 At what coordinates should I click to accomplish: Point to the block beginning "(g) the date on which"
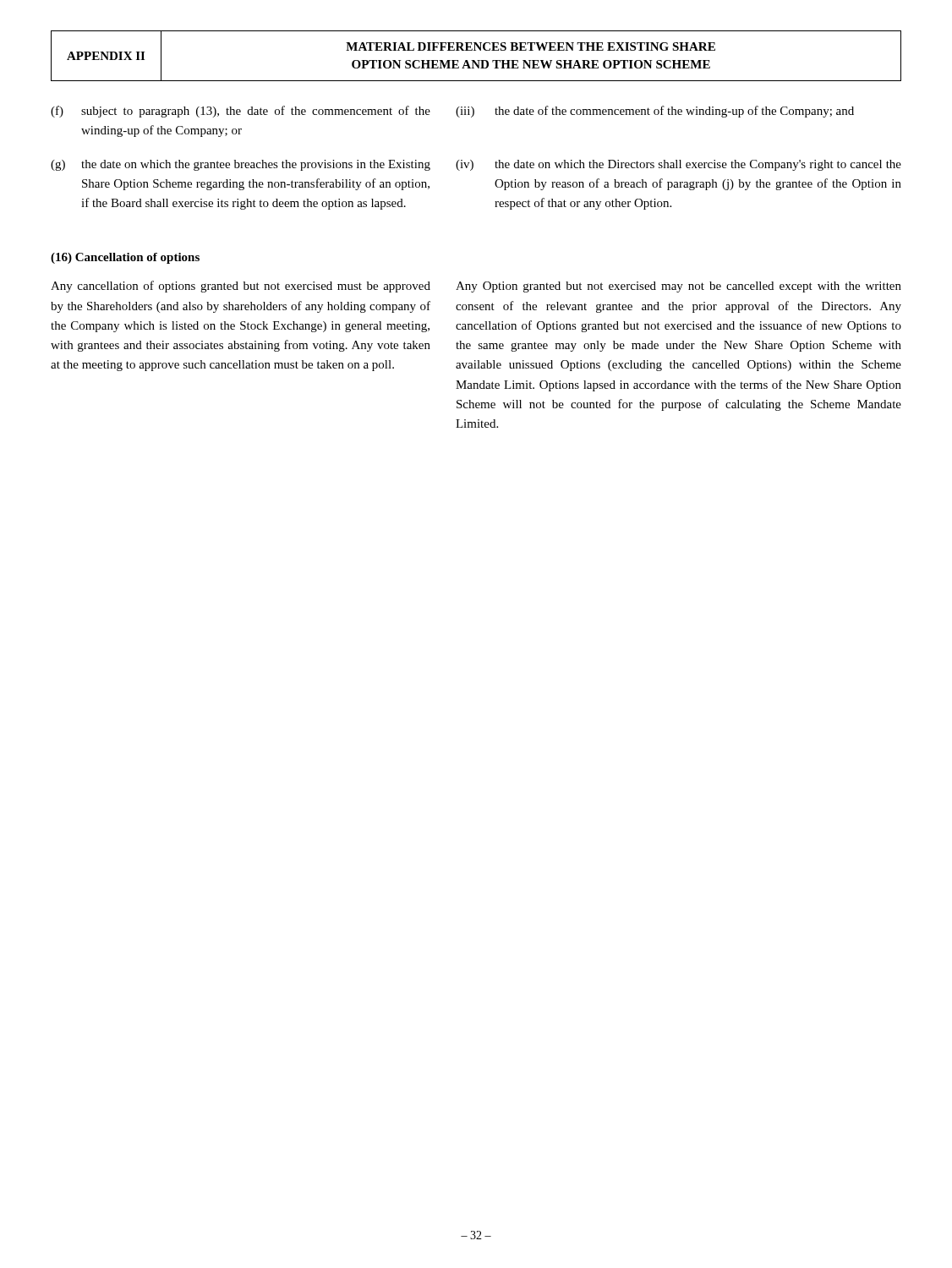241,184
